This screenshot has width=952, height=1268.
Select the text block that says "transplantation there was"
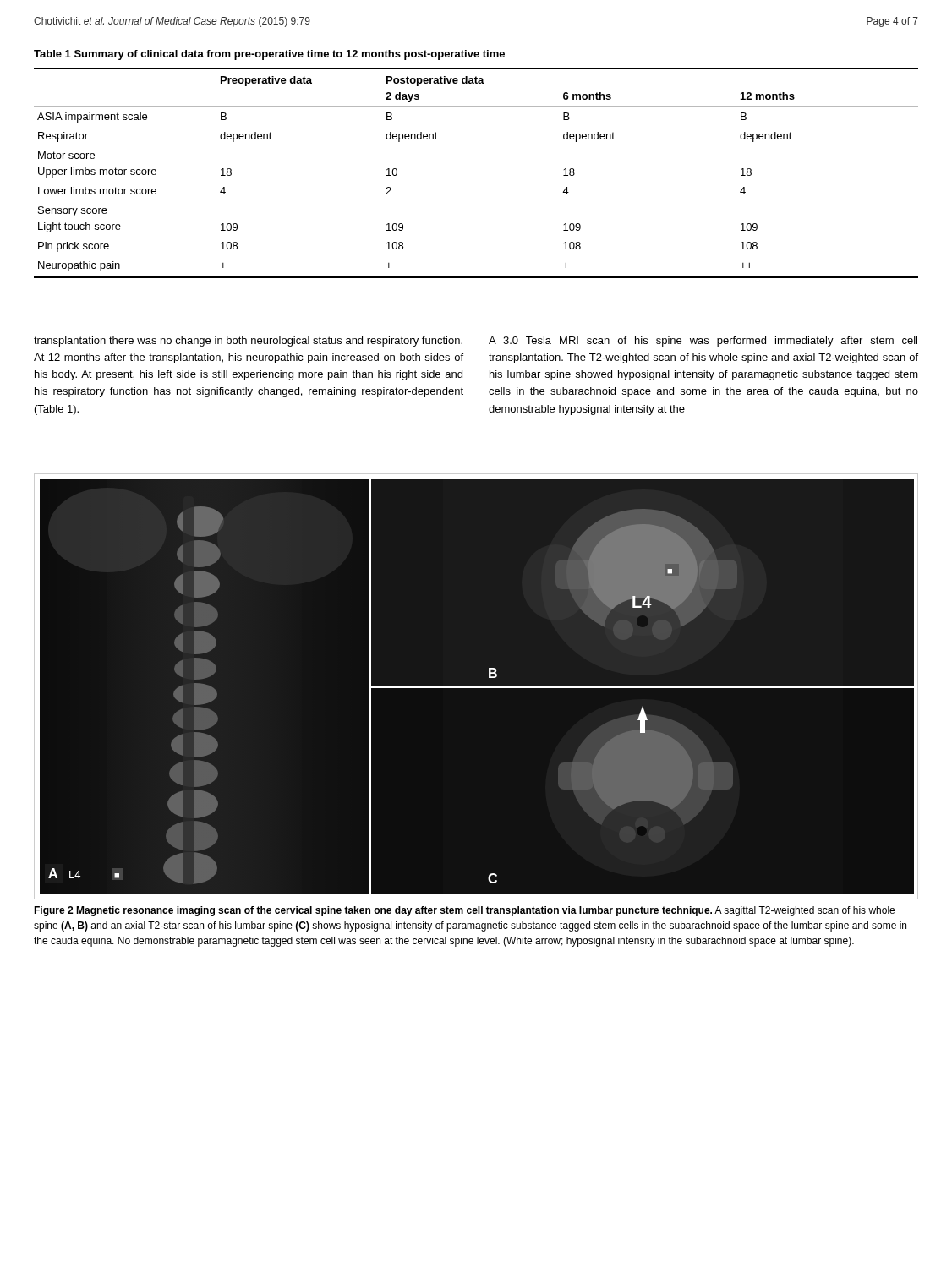(249, 374)
